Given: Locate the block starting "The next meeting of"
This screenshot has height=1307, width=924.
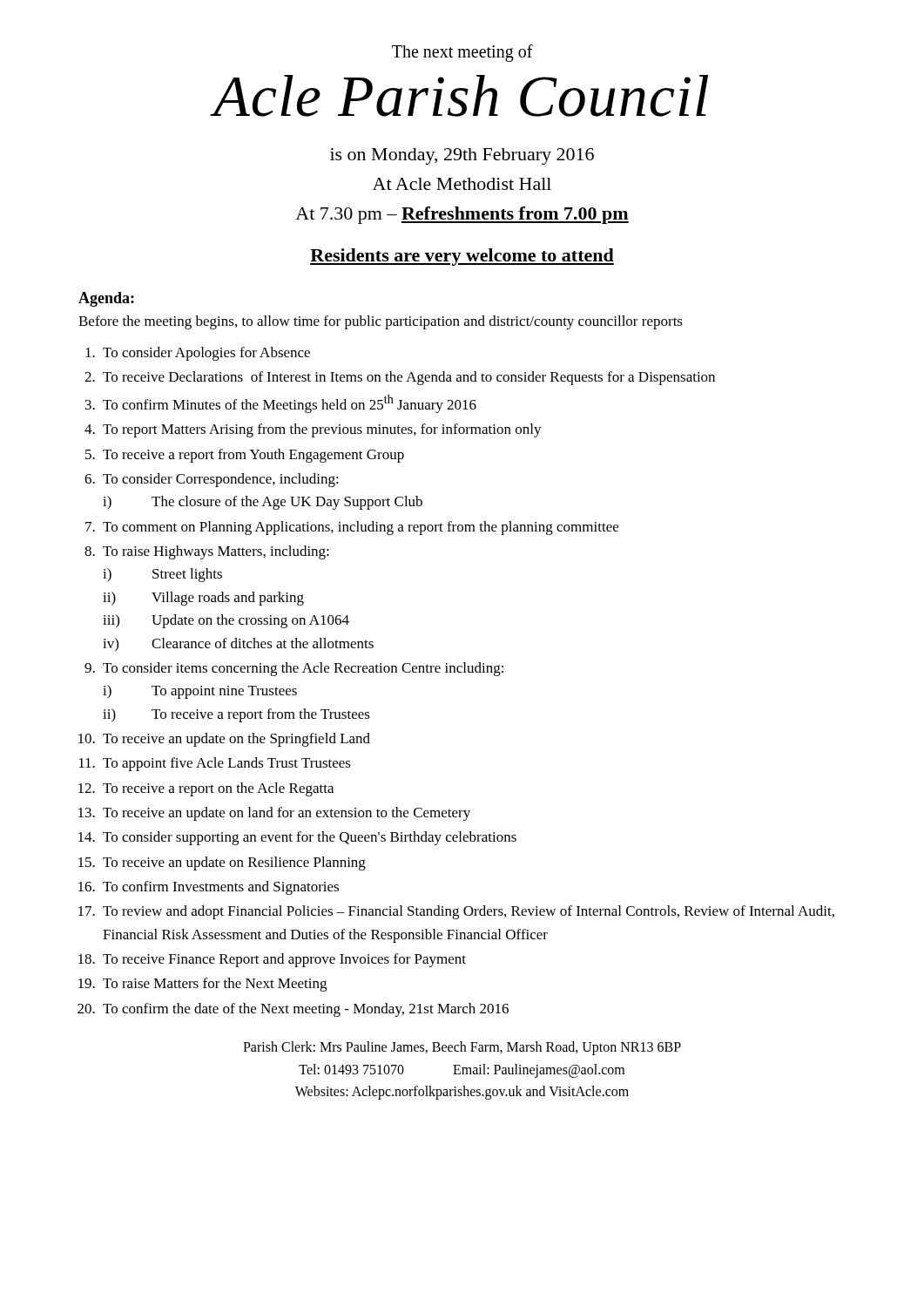Looking at the screenshot, I should [x=462, y=51].
